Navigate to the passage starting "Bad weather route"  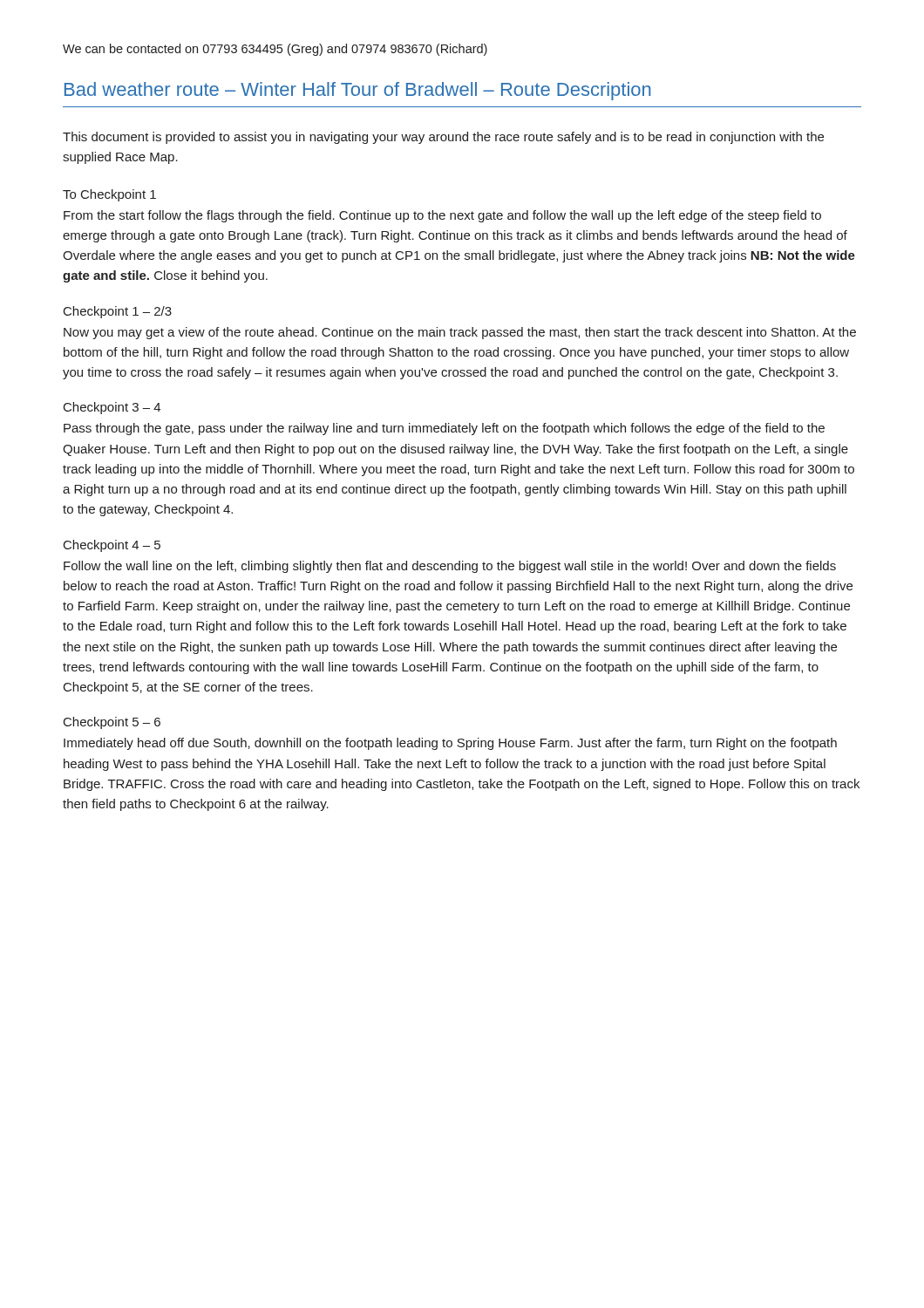(x=357, y=89)
